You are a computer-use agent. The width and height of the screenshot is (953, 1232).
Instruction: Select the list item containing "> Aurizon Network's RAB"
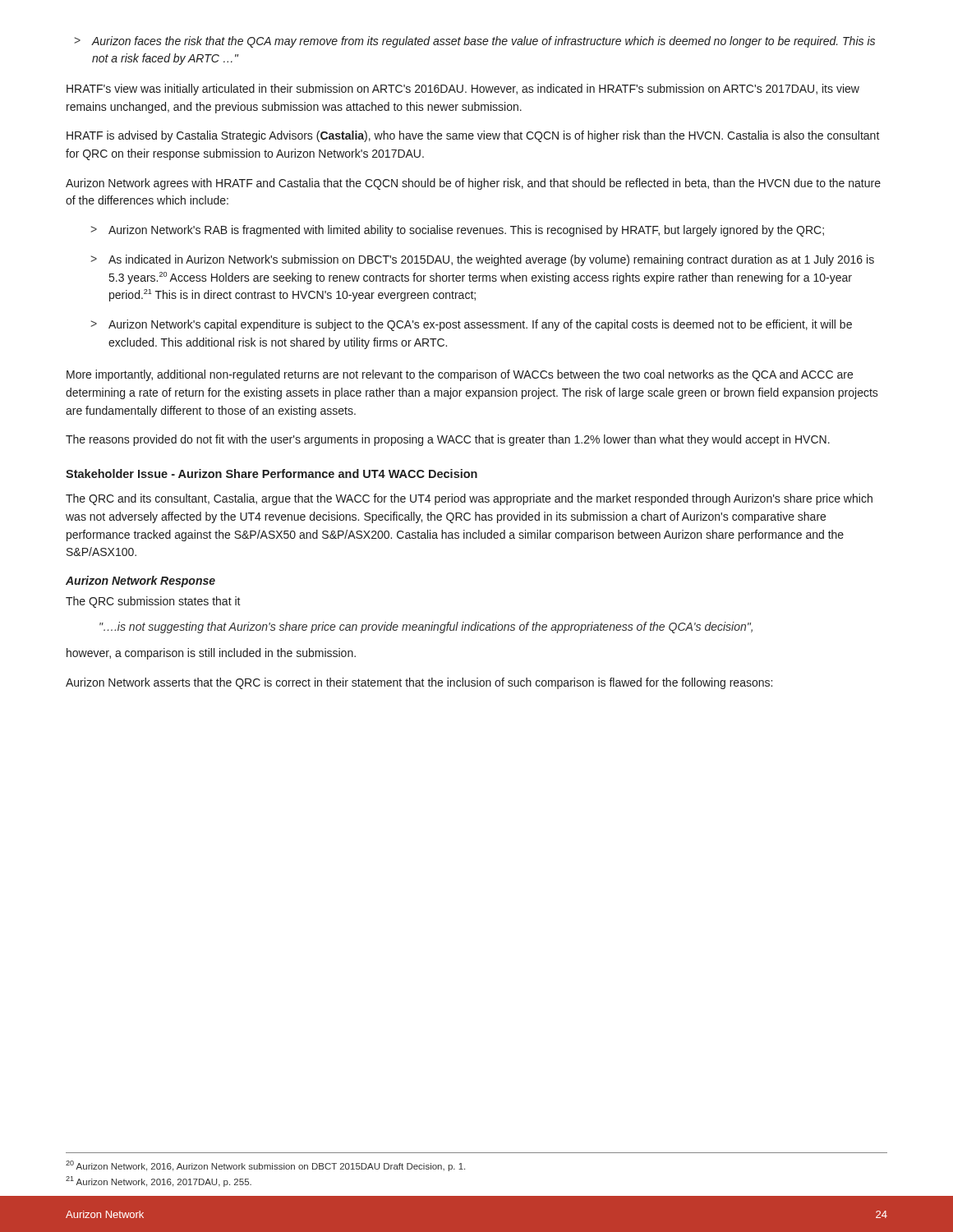pyautogui.click(x=458, y=231)
